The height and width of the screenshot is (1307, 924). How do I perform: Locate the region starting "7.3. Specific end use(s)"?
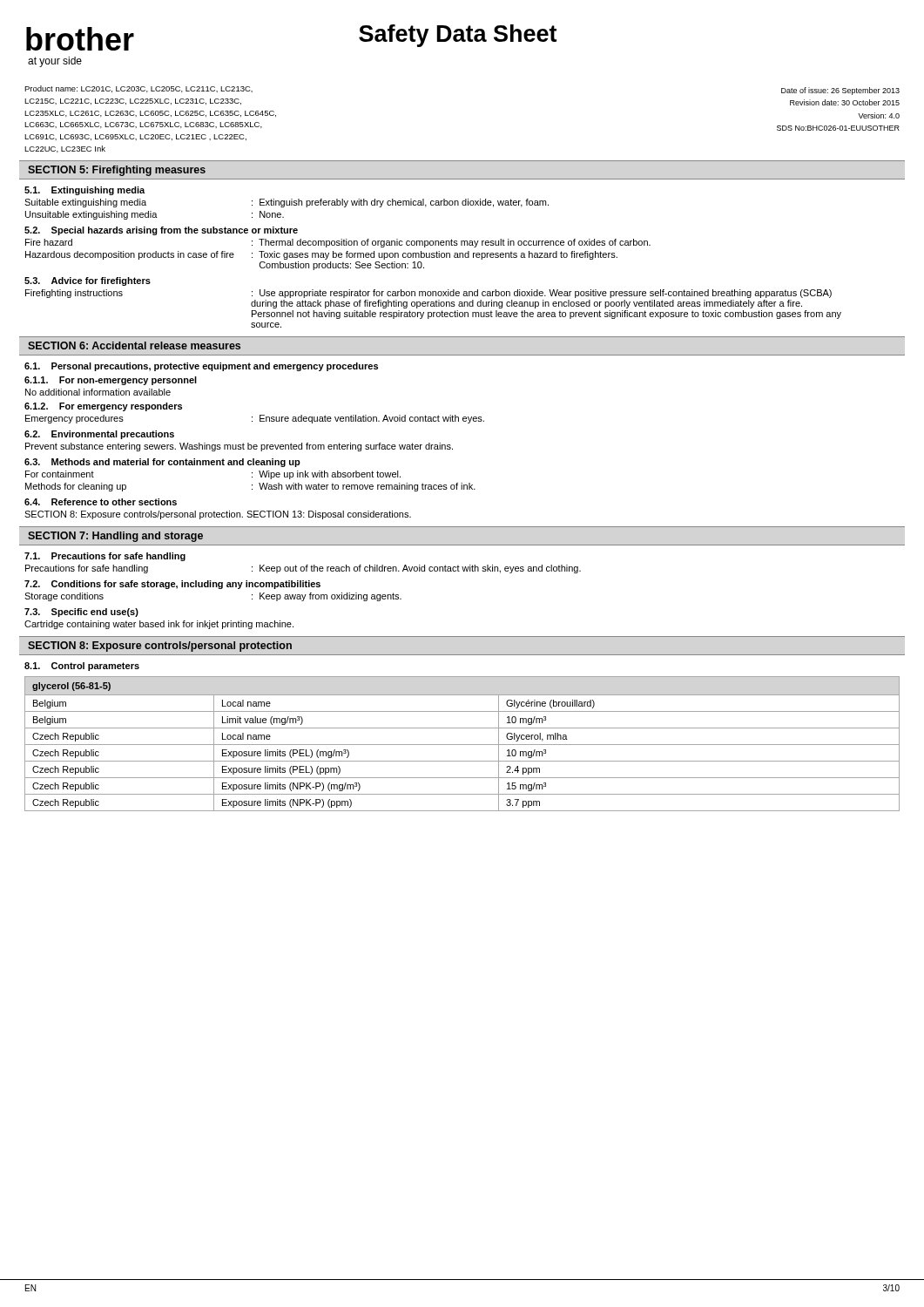[x=81, y=611]
